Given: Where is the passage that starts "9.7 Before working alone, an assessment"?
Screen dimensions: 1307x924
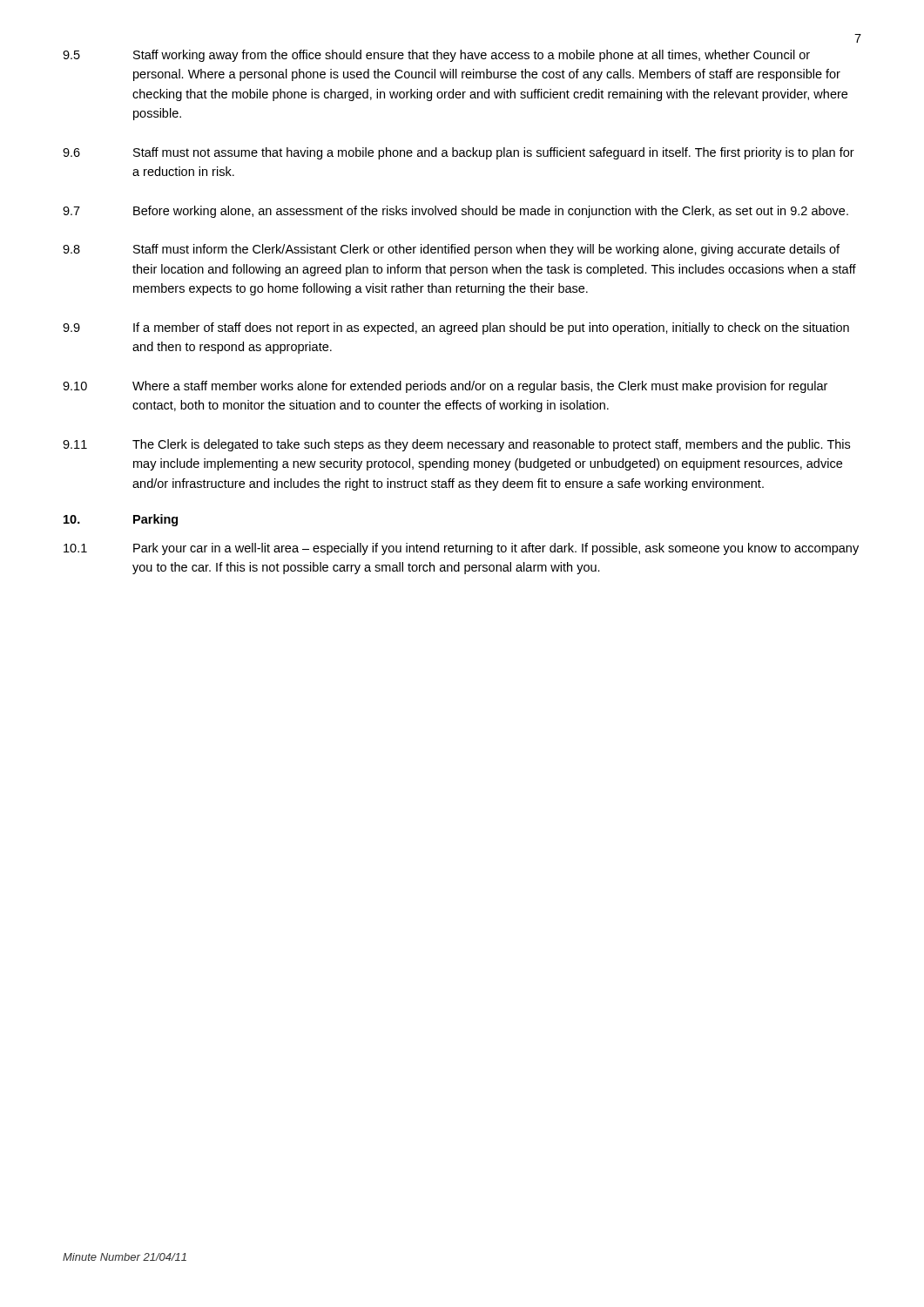Looking at the screenshot, I should (462, 211).
